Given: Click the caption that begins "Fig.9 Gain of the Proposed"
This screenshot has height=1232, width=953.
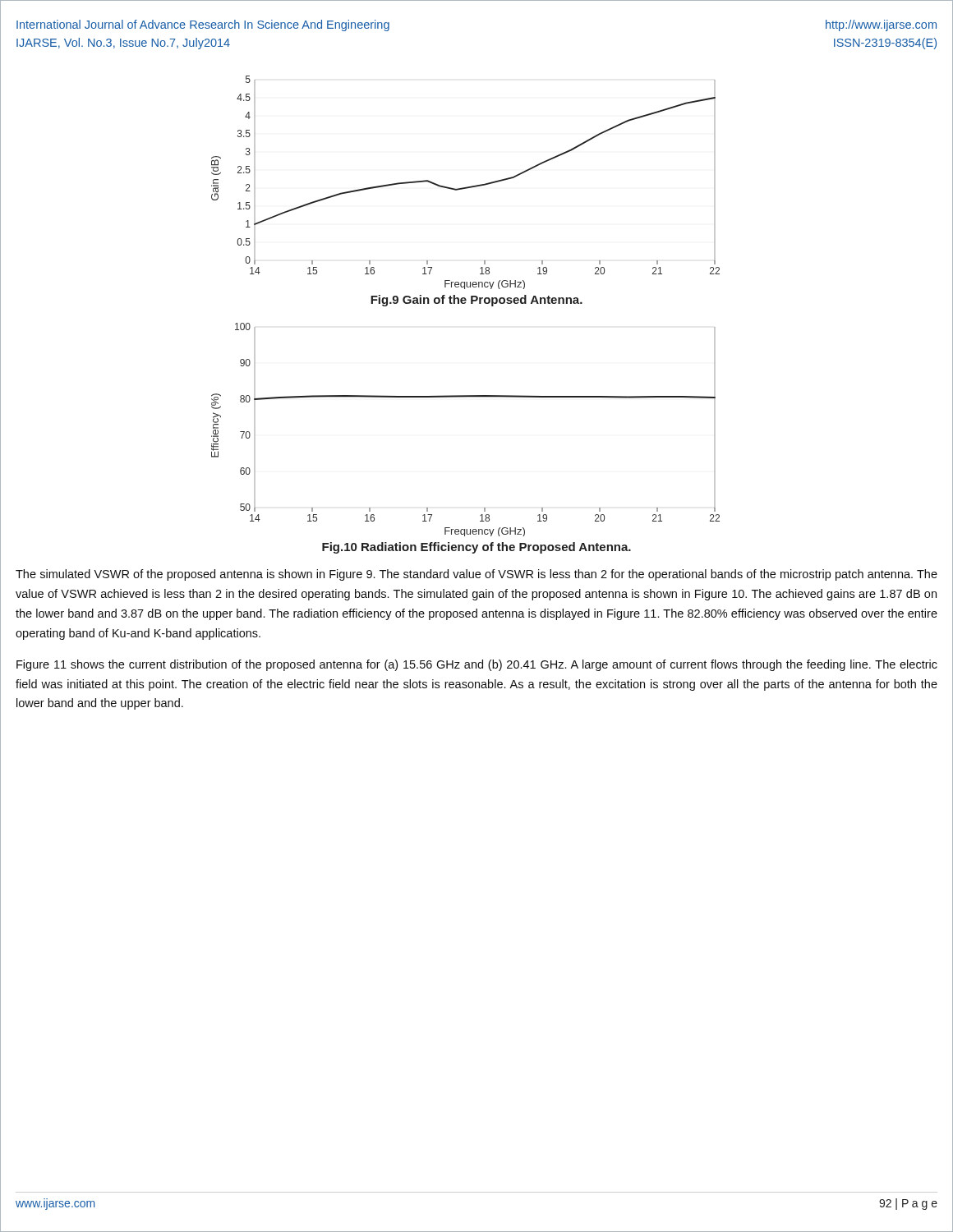Looking at the screenshot, I should pos(476,299).
